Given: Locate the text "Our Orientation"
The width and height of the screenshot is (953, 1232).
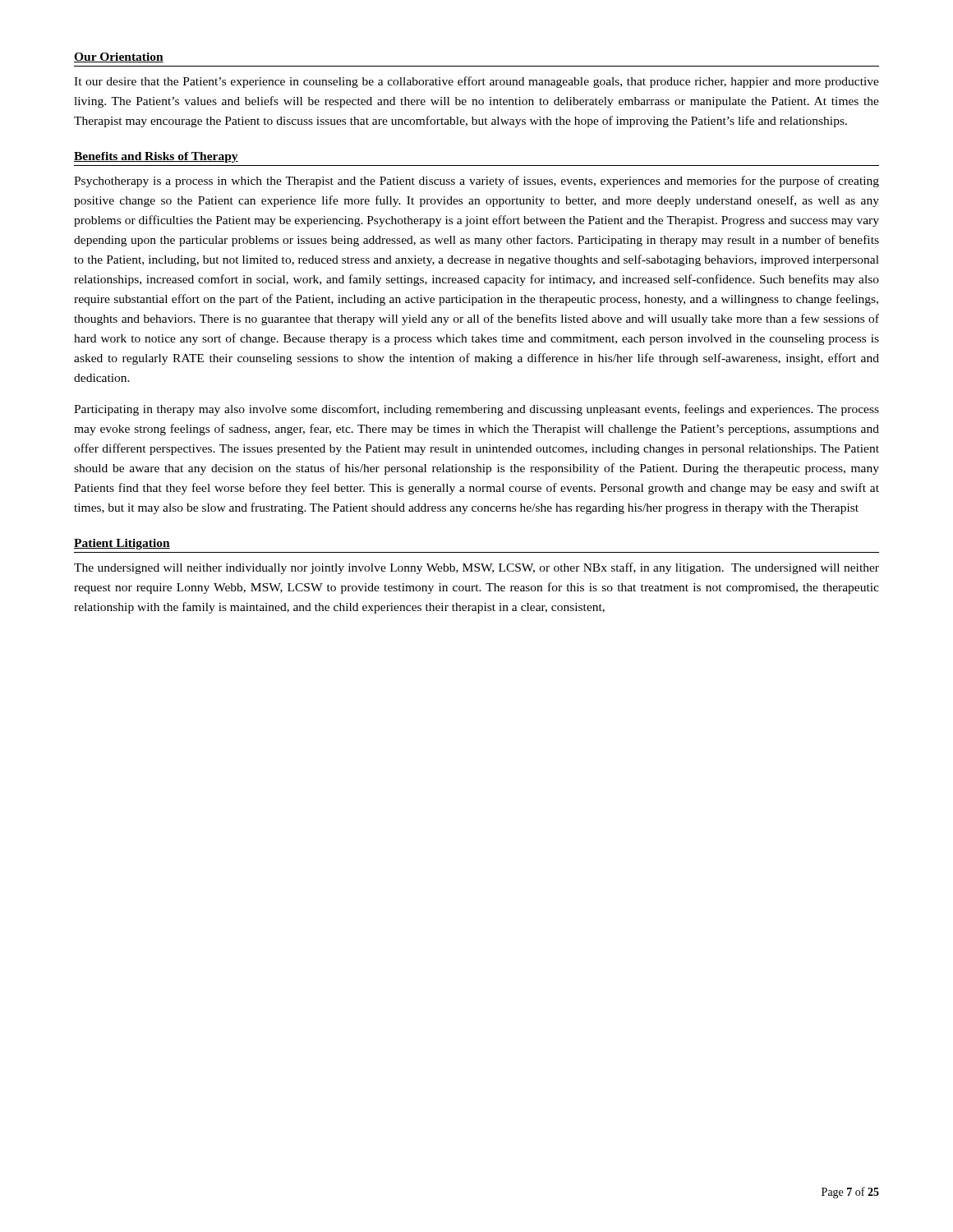Looking at the screenshot, I should [119, 57].
